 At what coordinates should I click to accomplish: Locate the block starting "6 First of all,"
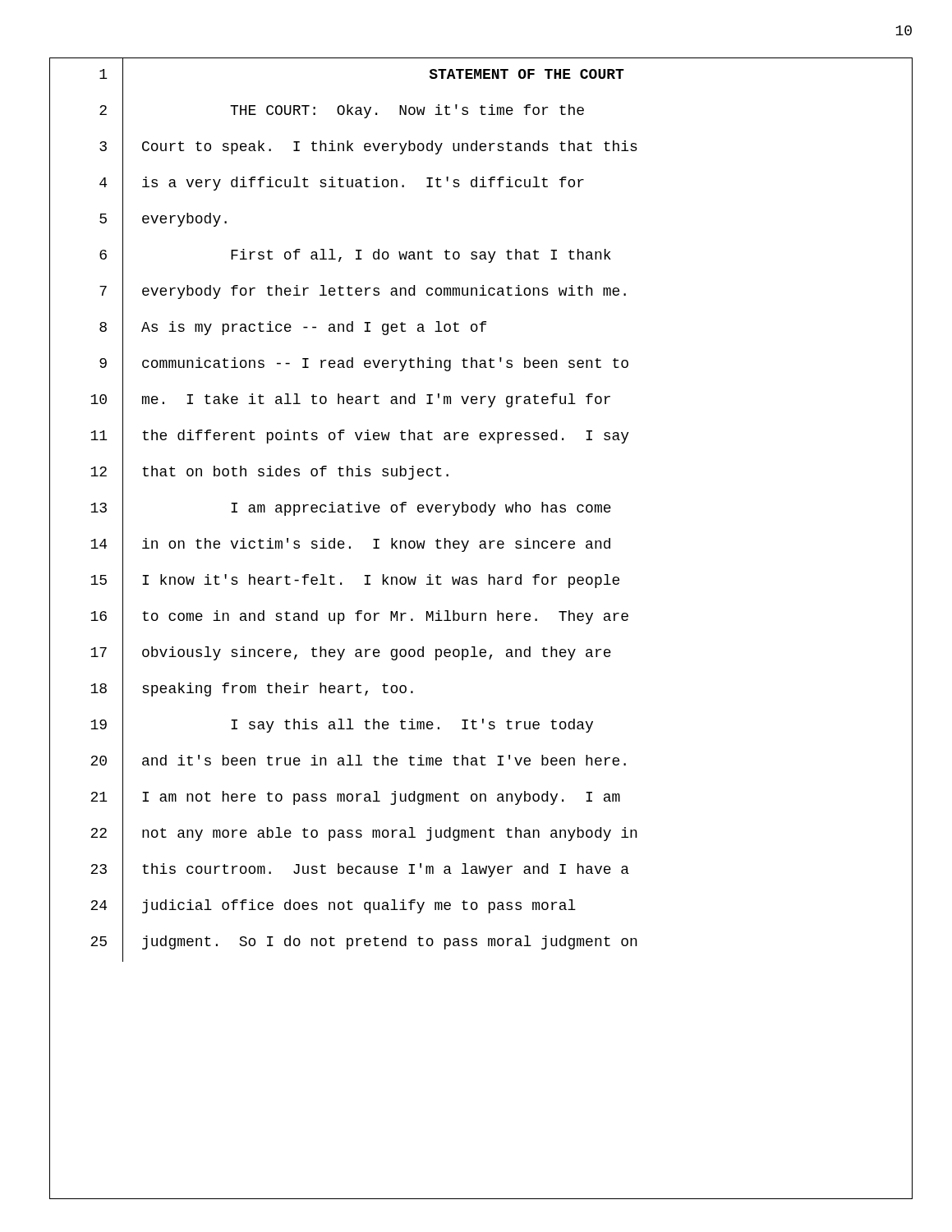[481, 257]
